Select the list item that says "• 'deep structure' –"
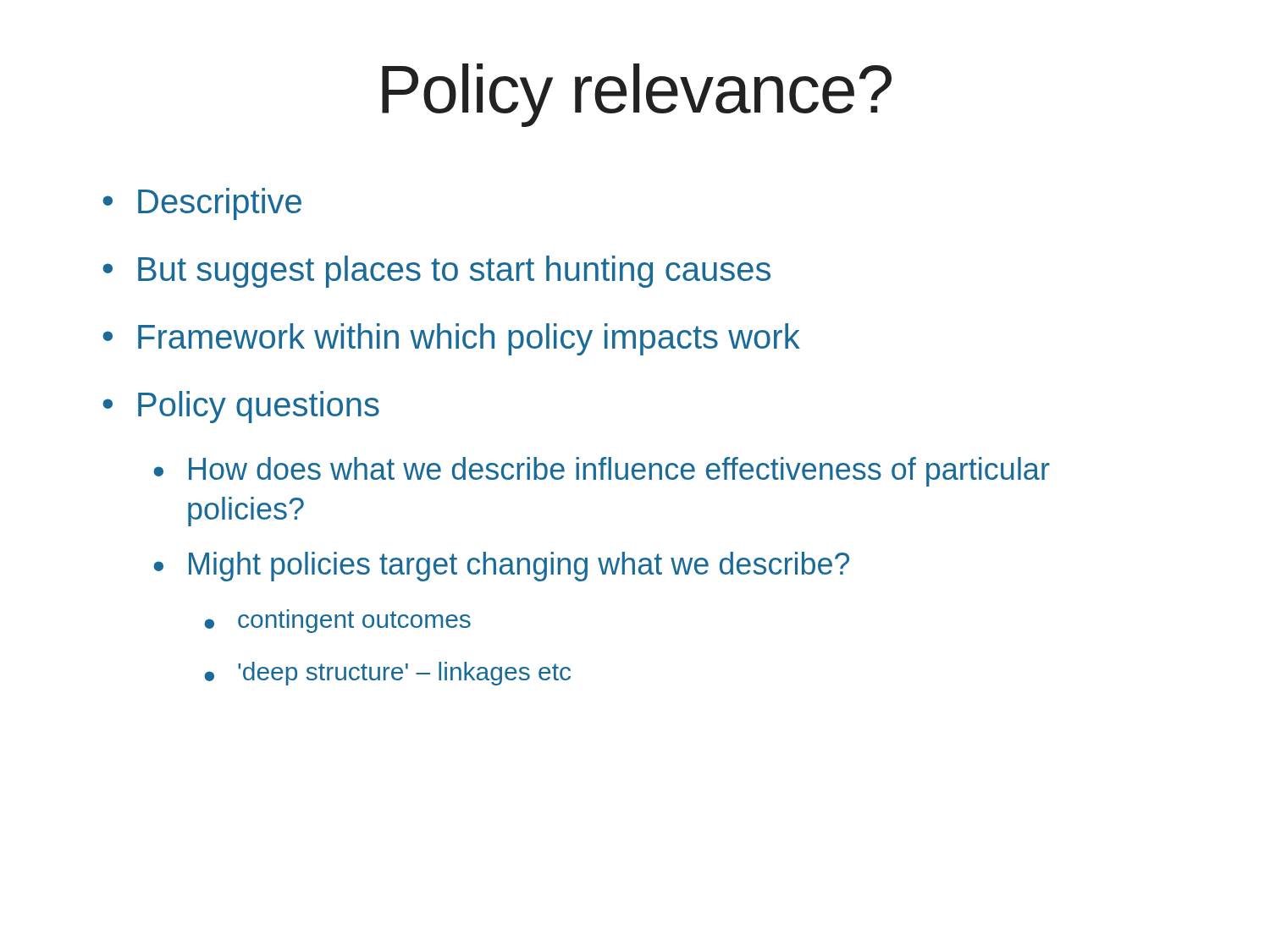Screen dimensions: 952x1270 387,677
